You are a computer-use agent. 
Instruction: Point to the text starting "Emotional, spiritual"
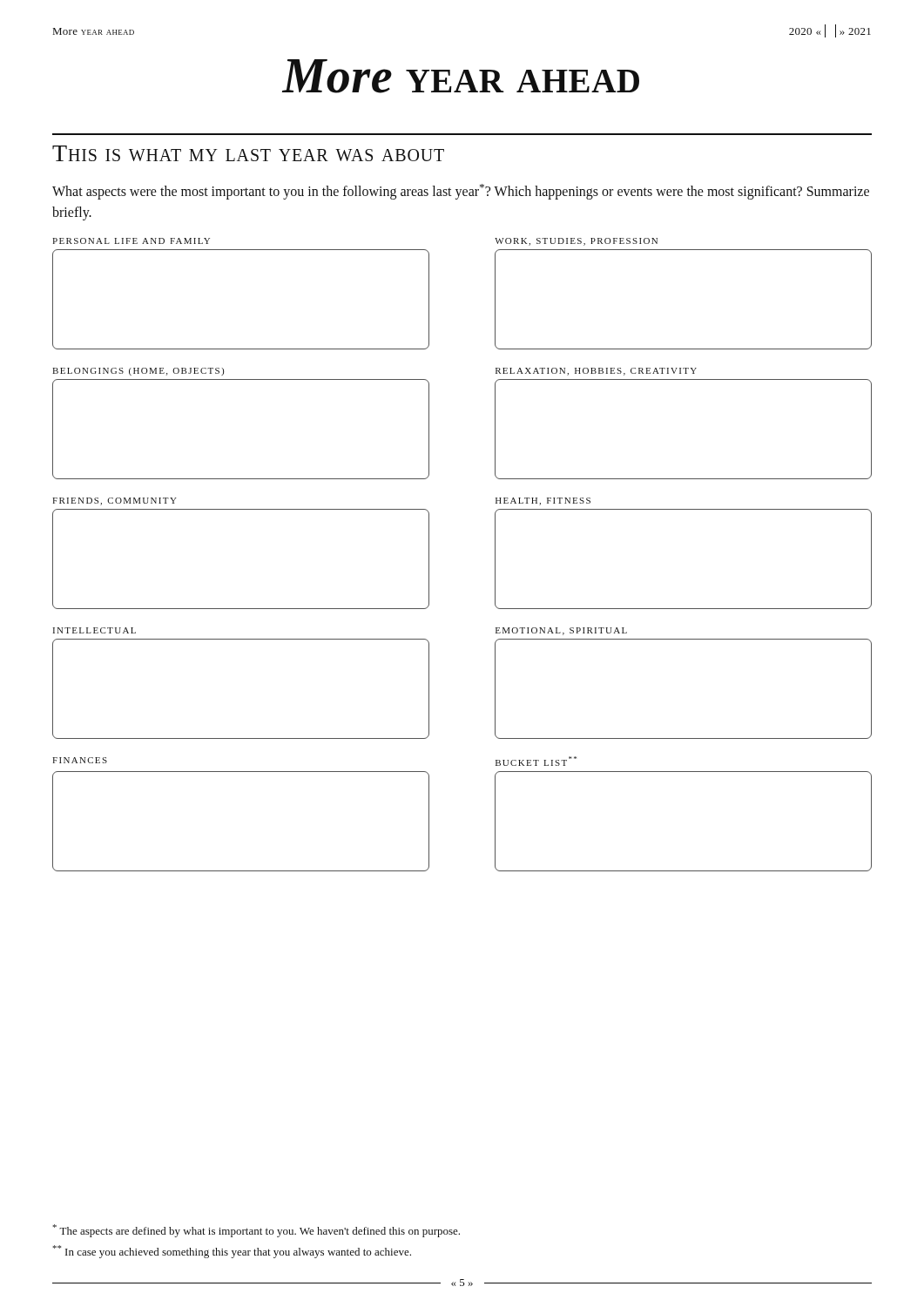coord(562,630)
